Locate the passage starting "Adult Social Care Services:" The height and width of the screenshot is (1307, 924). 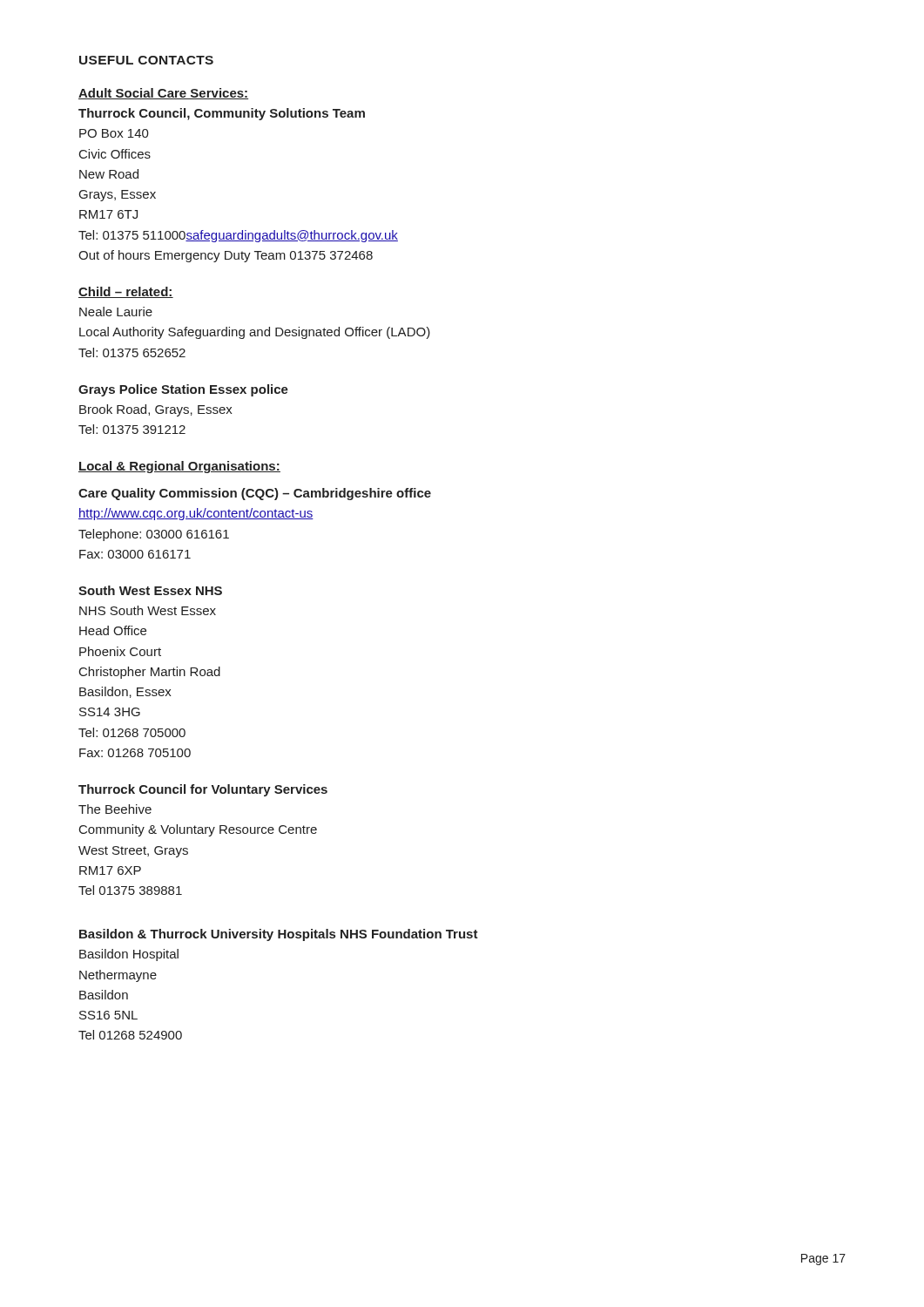[x=163, y=93]
